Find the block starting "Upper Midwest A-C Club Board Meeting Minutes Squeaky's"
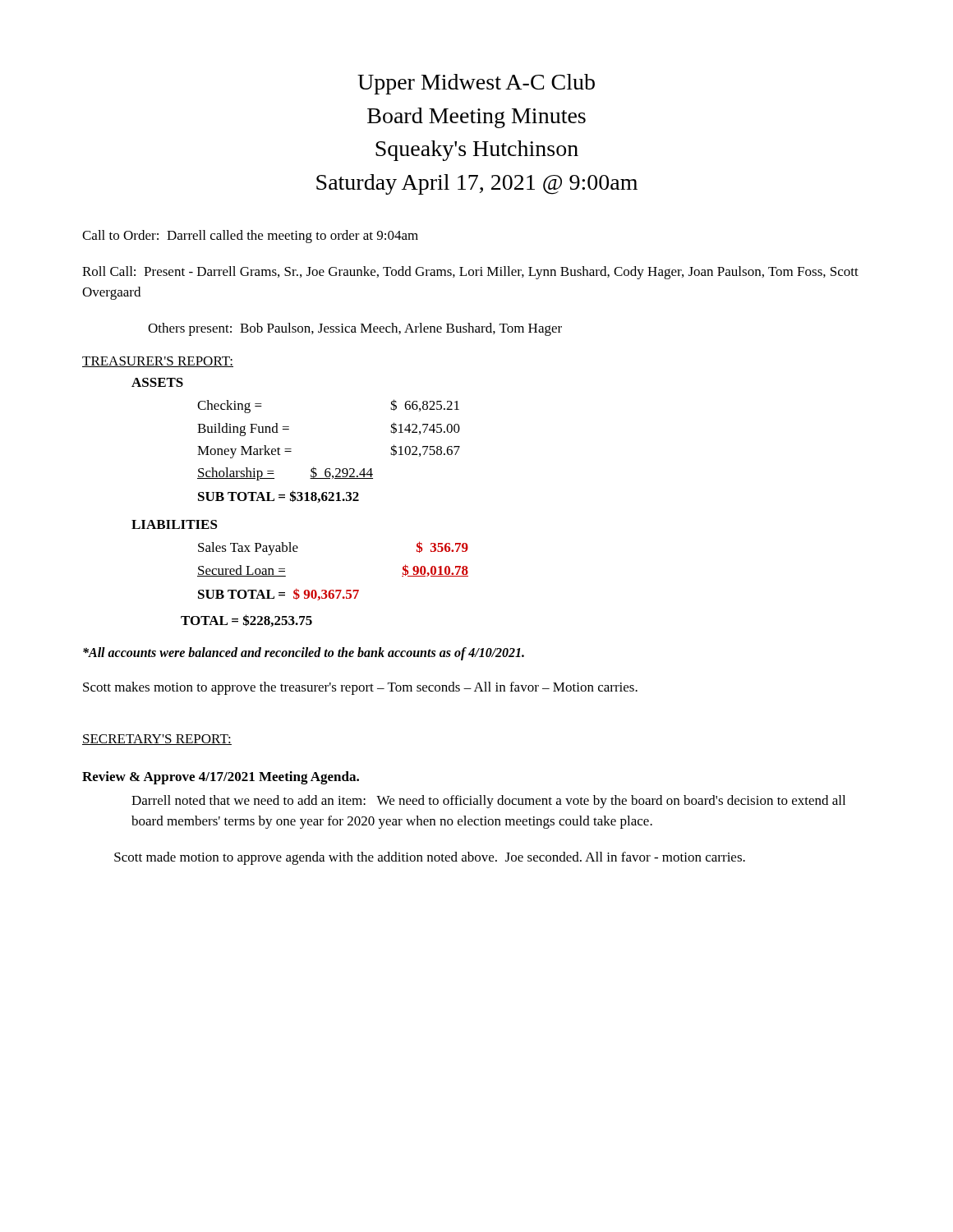This screenshot has height=1232, width=953. coord(476,132)
